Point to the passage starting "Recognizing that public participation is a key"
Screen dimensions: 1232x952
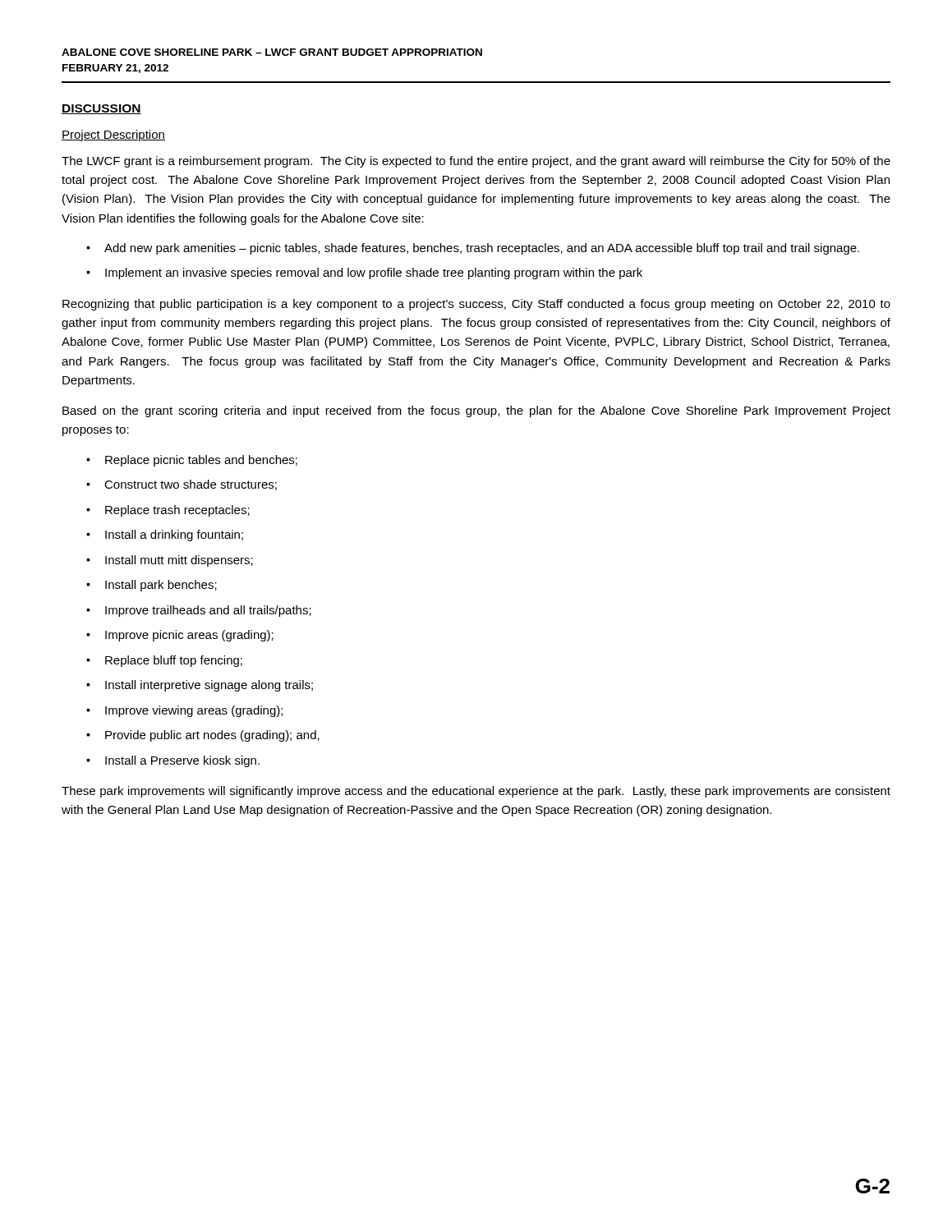tap(476, 342)
